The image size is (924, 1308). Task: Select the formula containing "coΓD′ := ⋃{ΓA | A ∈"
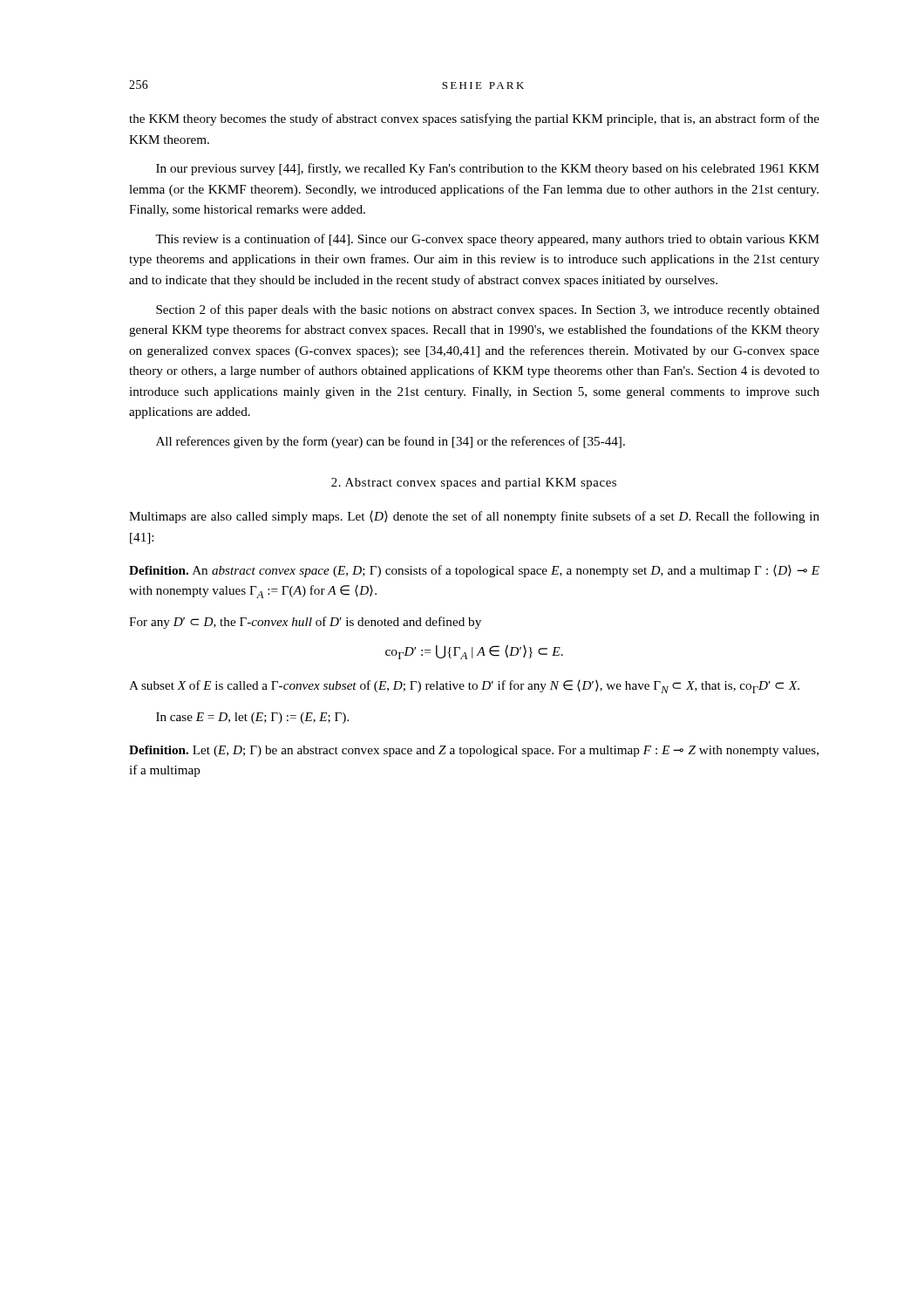click(474, 653)
